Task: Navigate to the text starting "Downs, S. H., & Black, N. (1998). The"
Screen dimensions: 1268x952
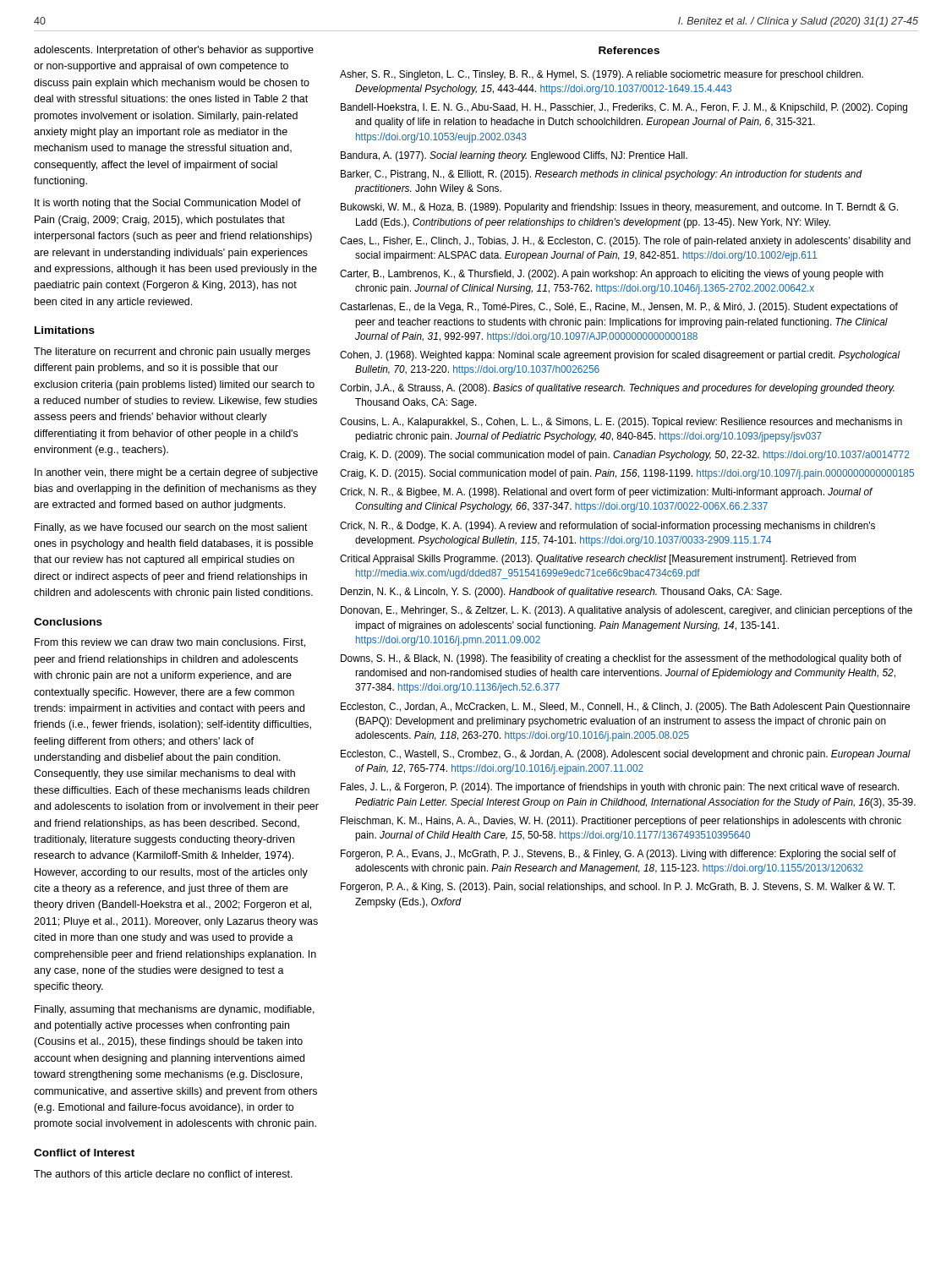Action: pyautogui.click(x=621, y=673)
